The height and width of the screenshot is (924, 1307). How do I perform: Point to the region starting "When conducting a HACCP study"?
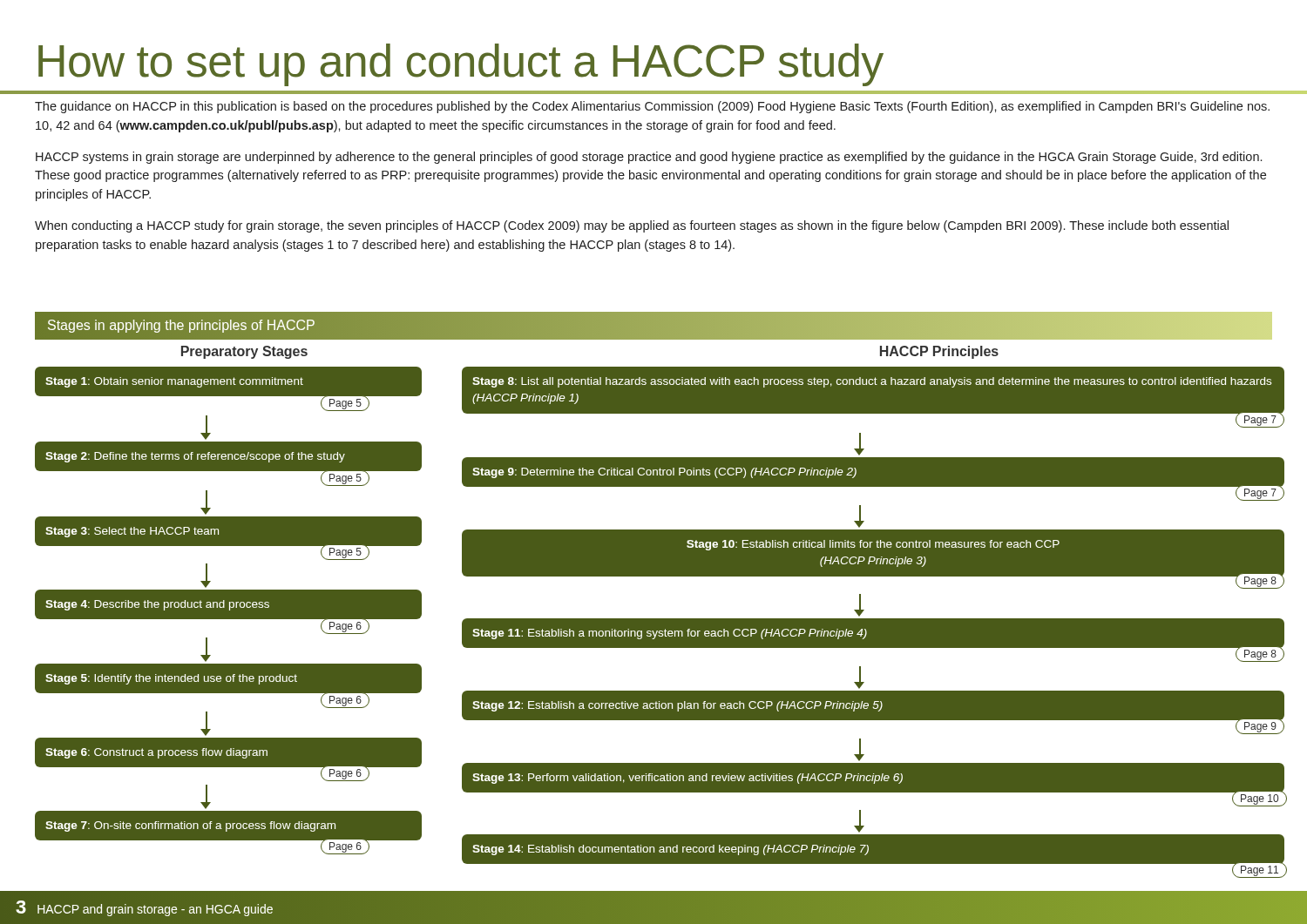coord(632,235)
